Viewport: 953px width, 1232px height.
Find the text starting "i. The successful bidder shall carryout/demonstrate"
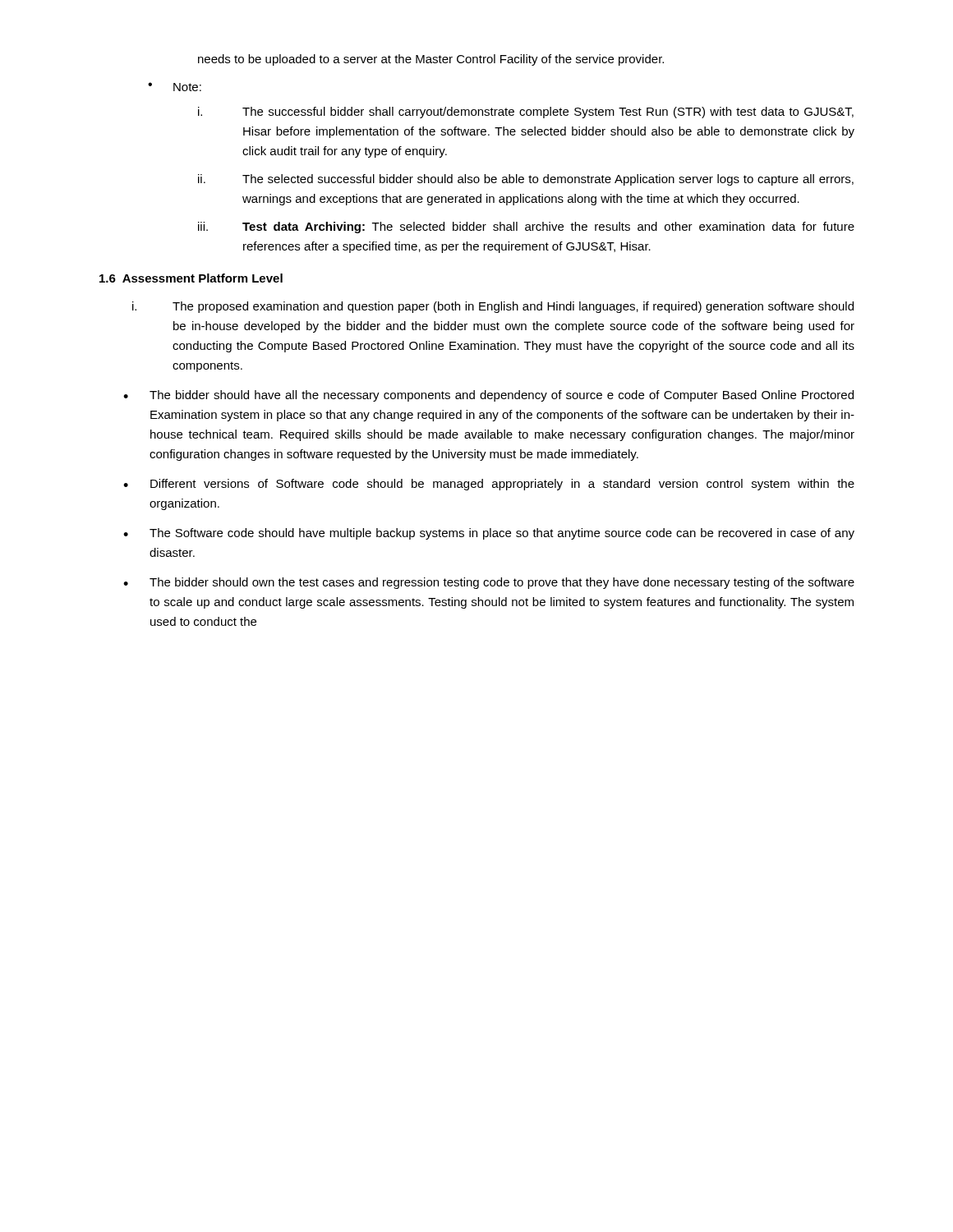(x=526, y=131)
